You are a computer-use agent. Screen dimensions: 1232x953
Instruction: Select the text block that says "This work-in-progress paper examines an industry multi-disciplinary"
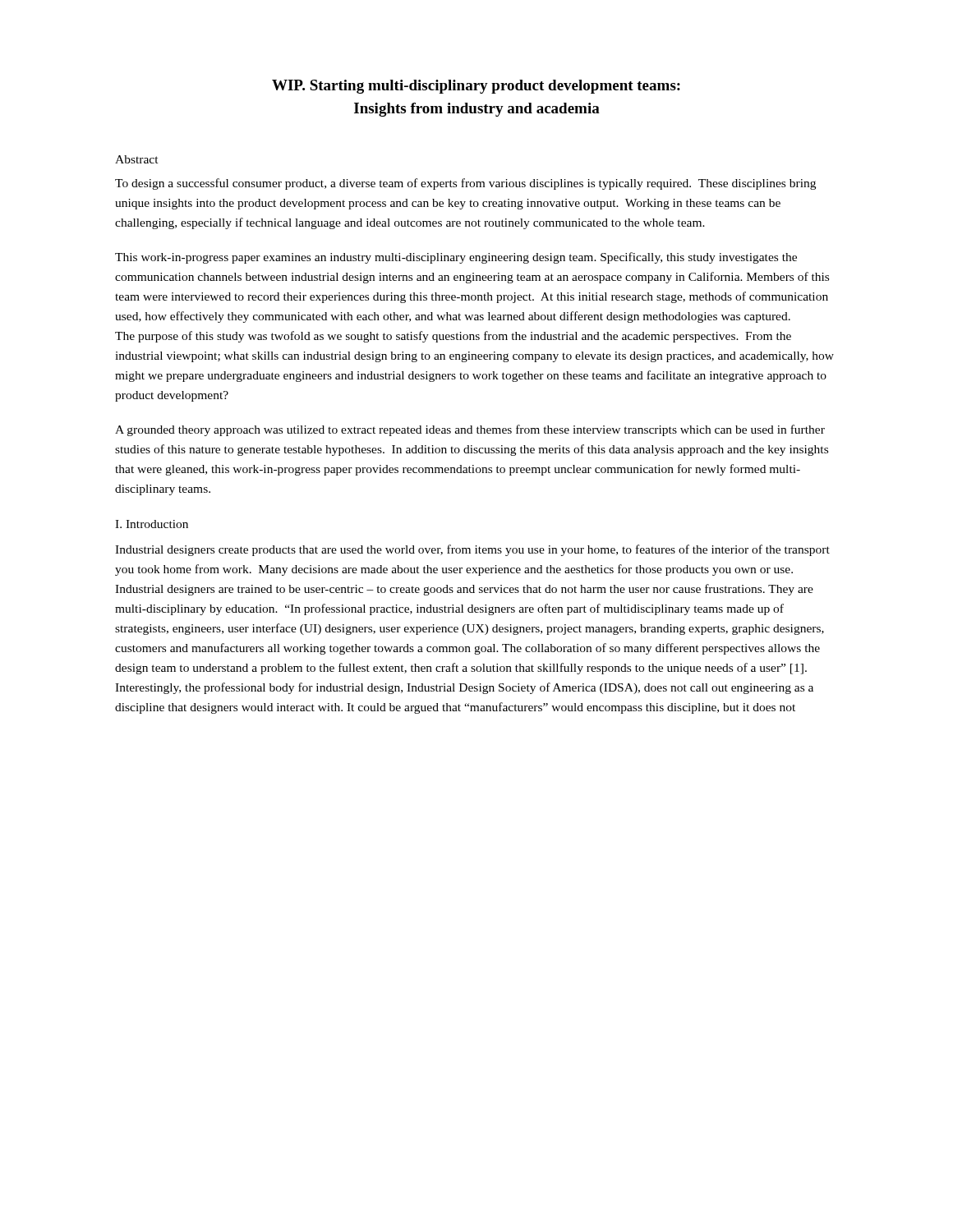pyautogui.click(x=474, y=326)
